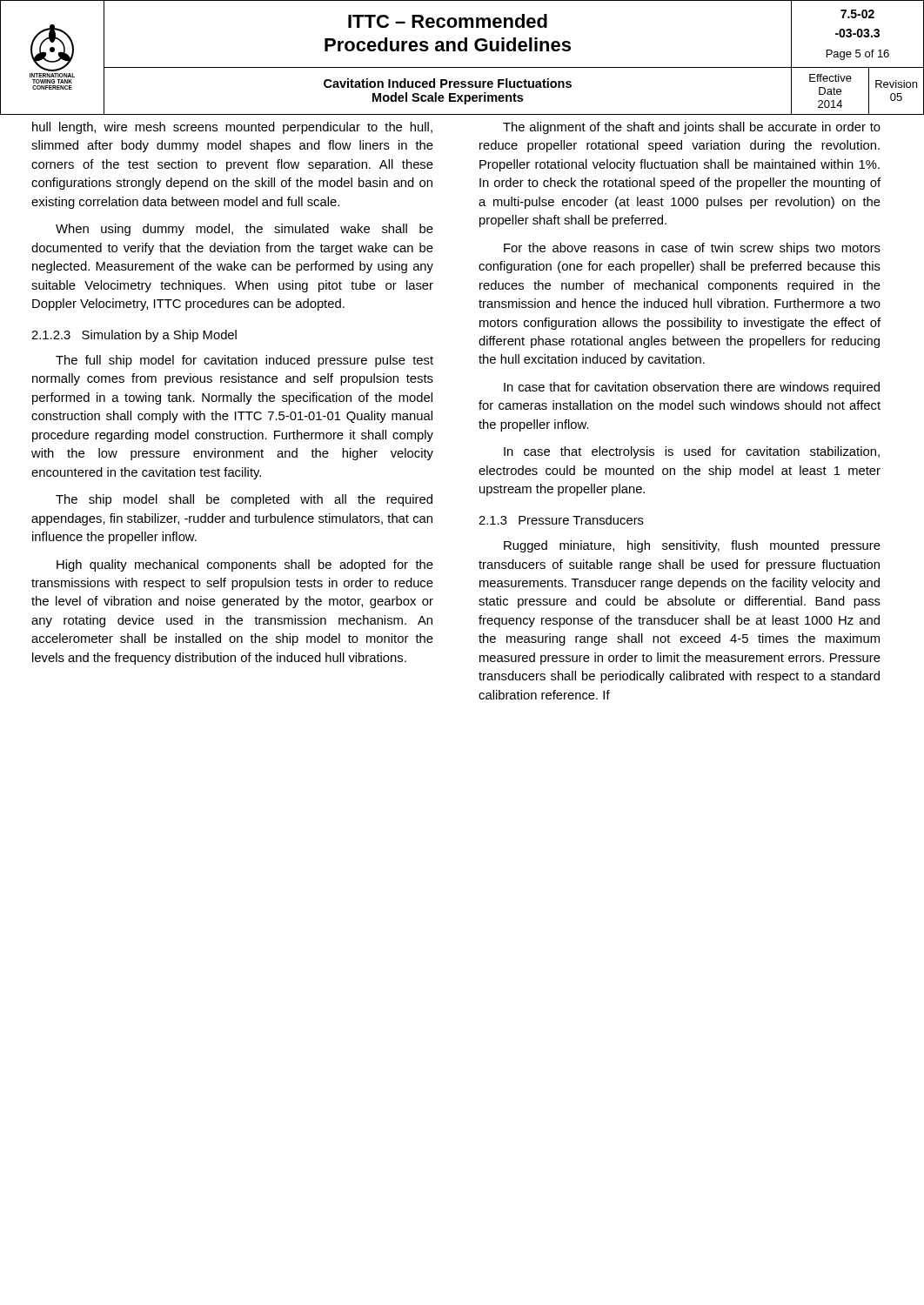Point to the block starting "When using dummy model, the simulated"
This screenshot has width=924, height=1305.
click(x=232, y=266)
